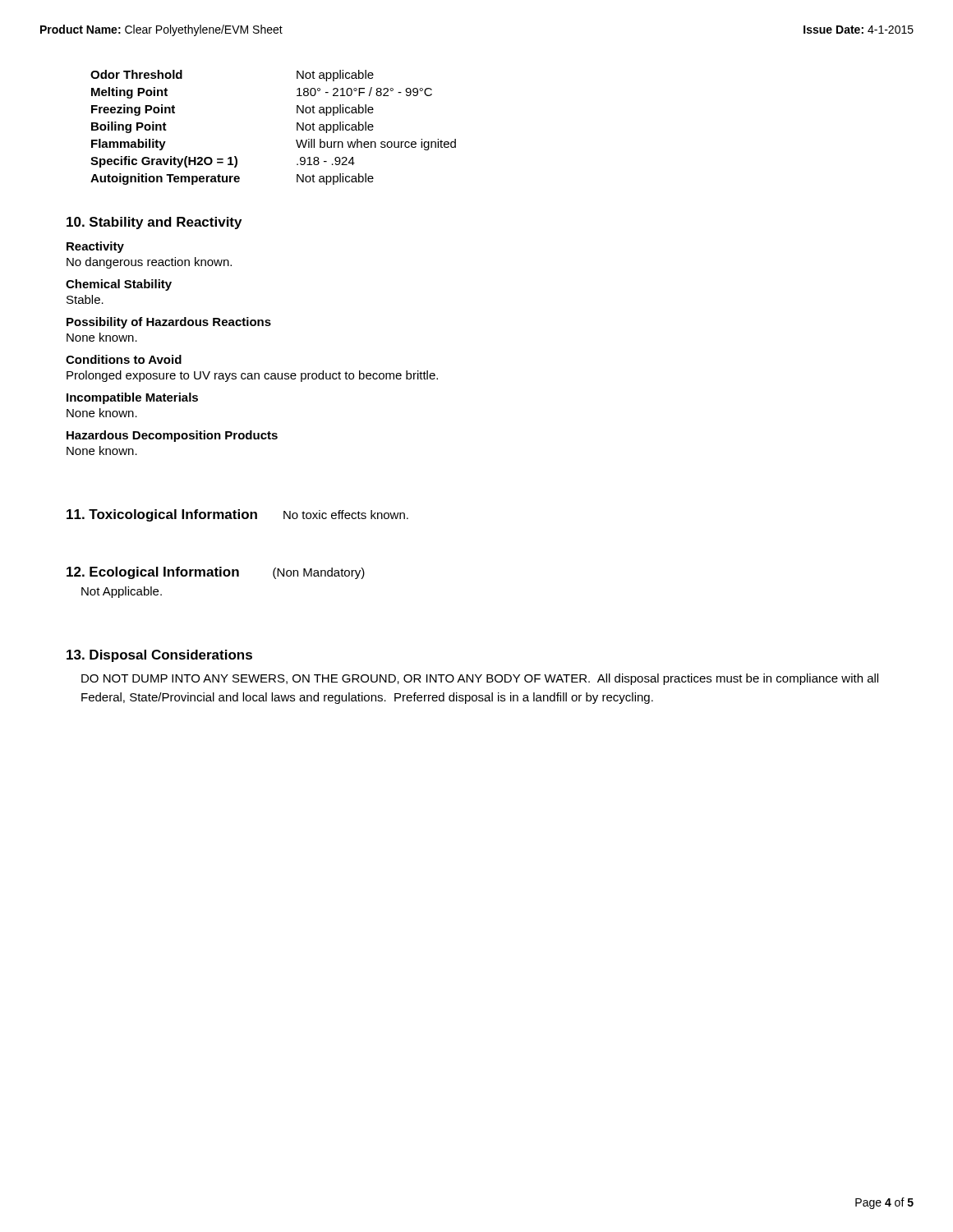953x1232 pixels.
Task: Select the text starting "13. Disposal Considerations"
Action: point(159,656)
